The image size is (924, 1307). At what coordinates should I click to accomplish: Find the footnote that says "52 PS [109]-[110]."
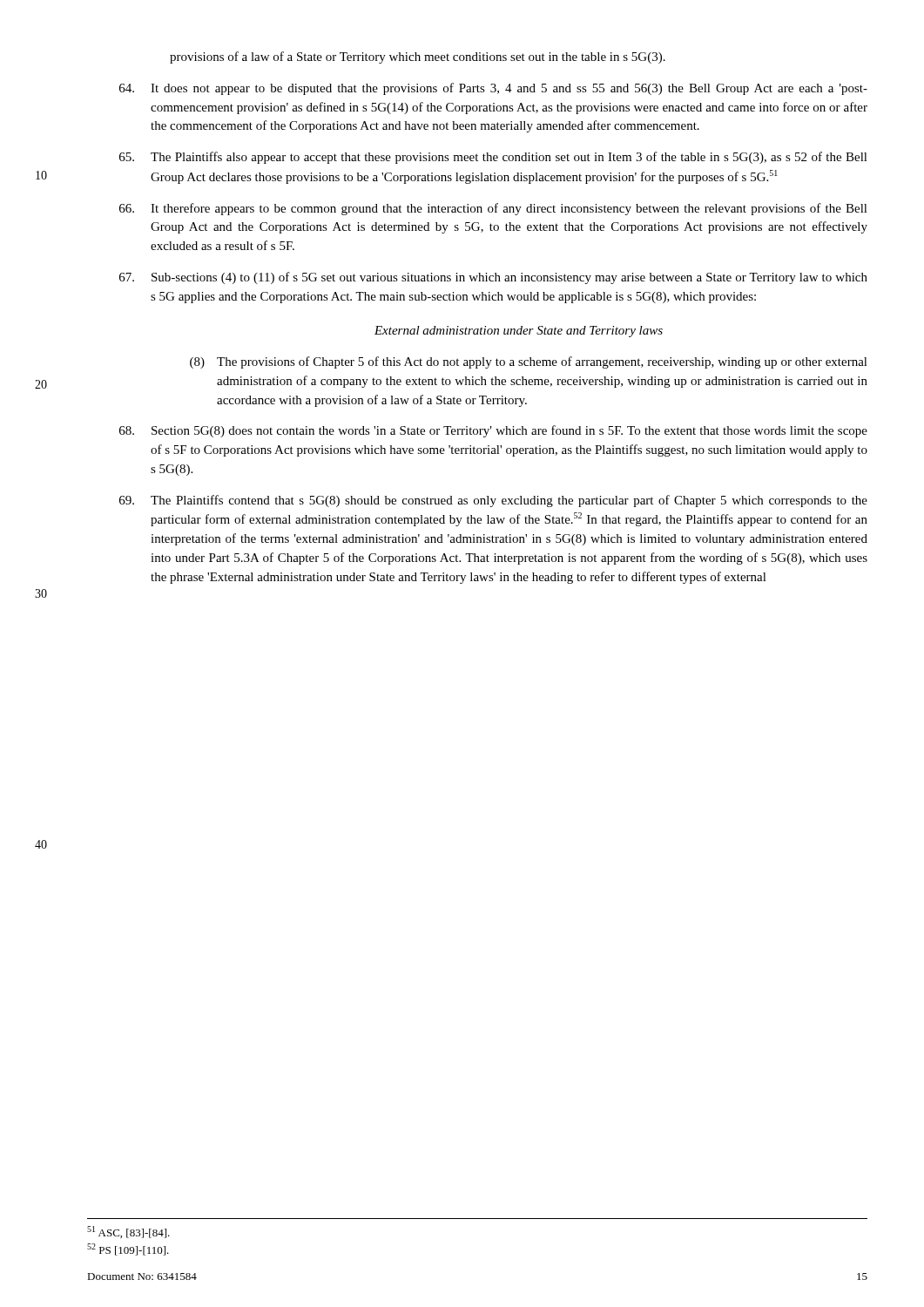[x=128, y=1250]
